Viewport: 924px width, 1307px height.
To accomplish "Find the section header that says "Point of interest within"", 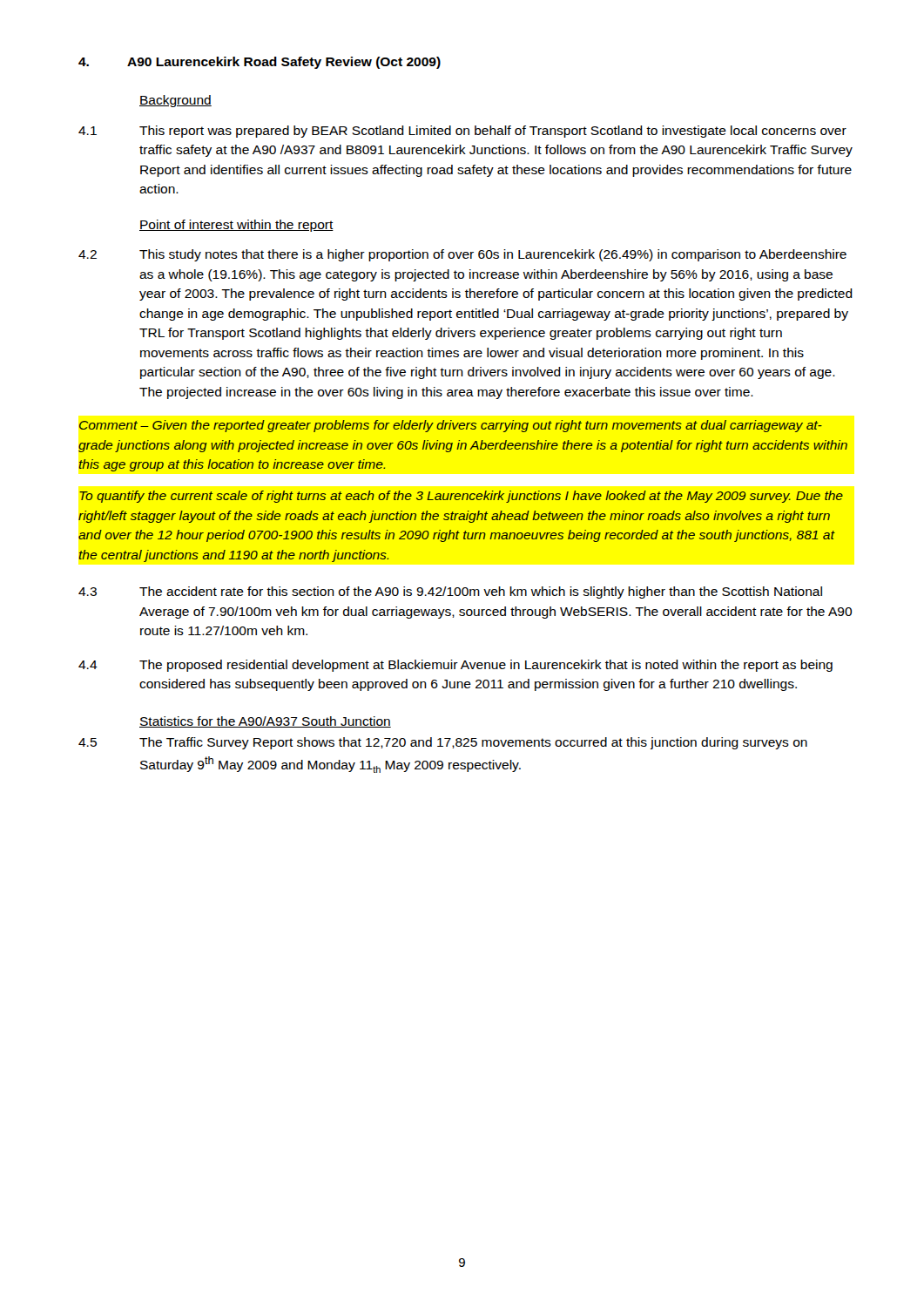I will click(x=236, y=224).
